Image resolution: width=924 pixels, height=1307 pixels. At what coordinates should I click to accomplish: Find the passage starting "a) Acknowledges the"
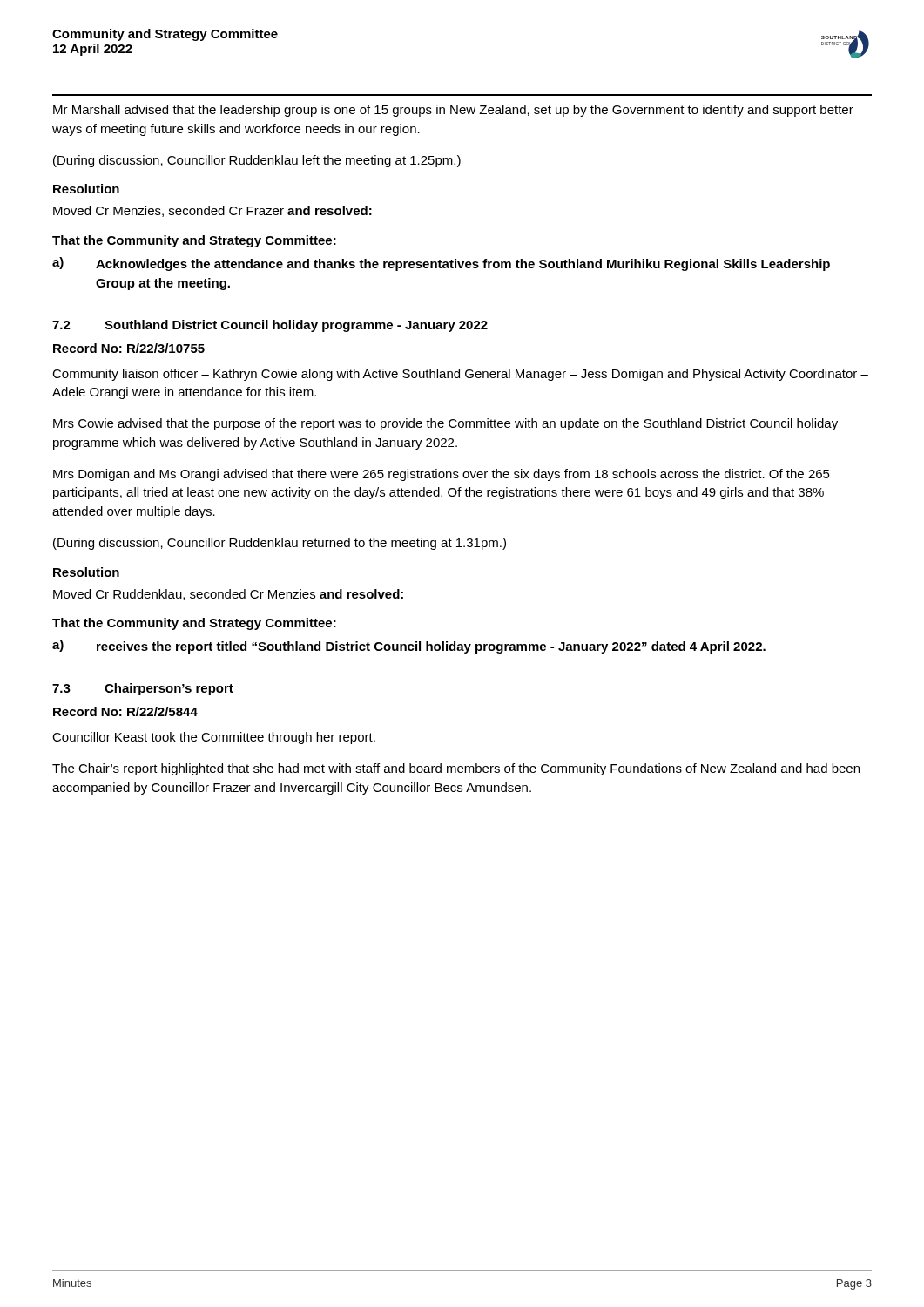[x=462, y=273]
